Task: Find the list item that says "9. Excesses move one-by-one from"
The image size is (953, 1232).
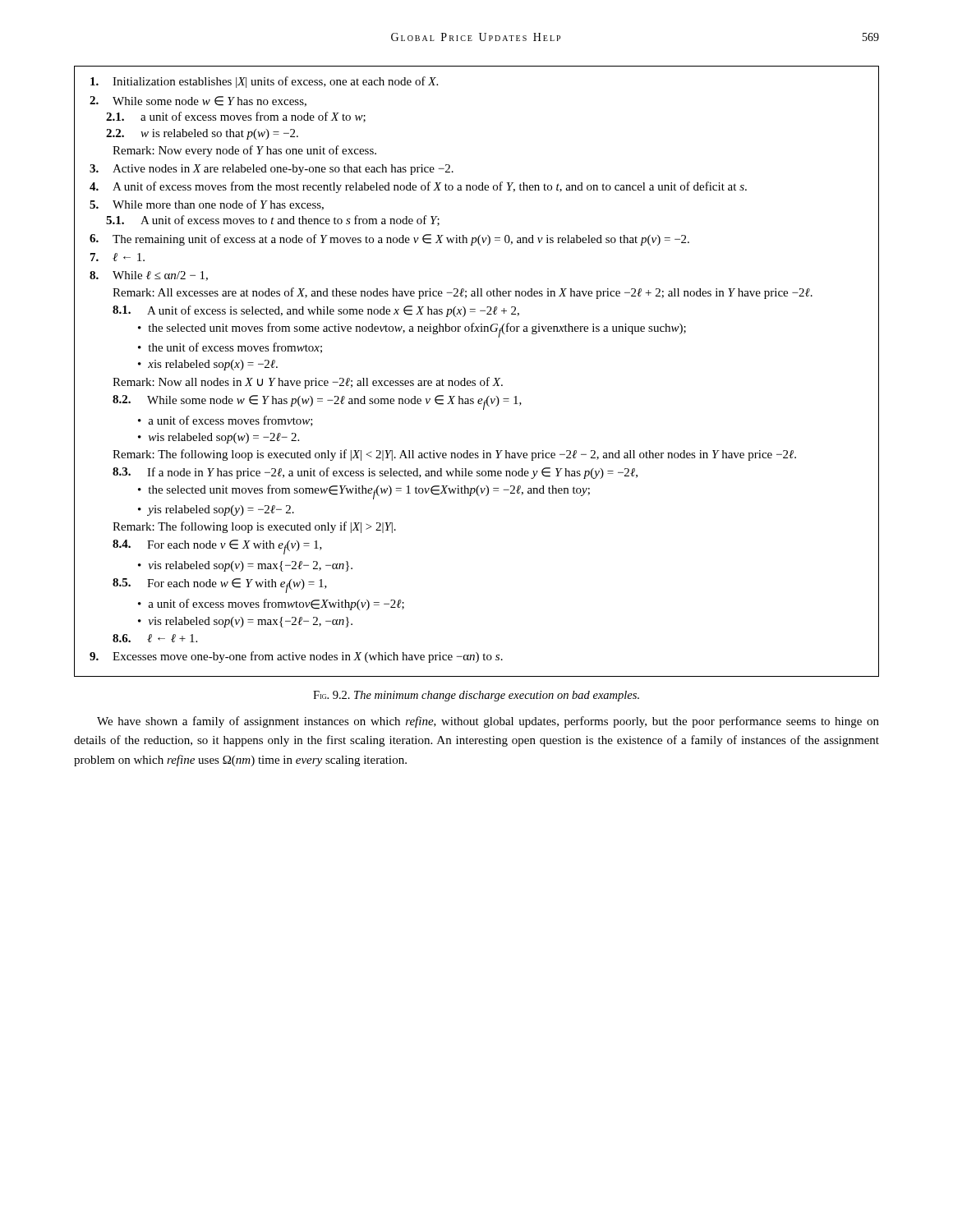Action: click(296, 657)
